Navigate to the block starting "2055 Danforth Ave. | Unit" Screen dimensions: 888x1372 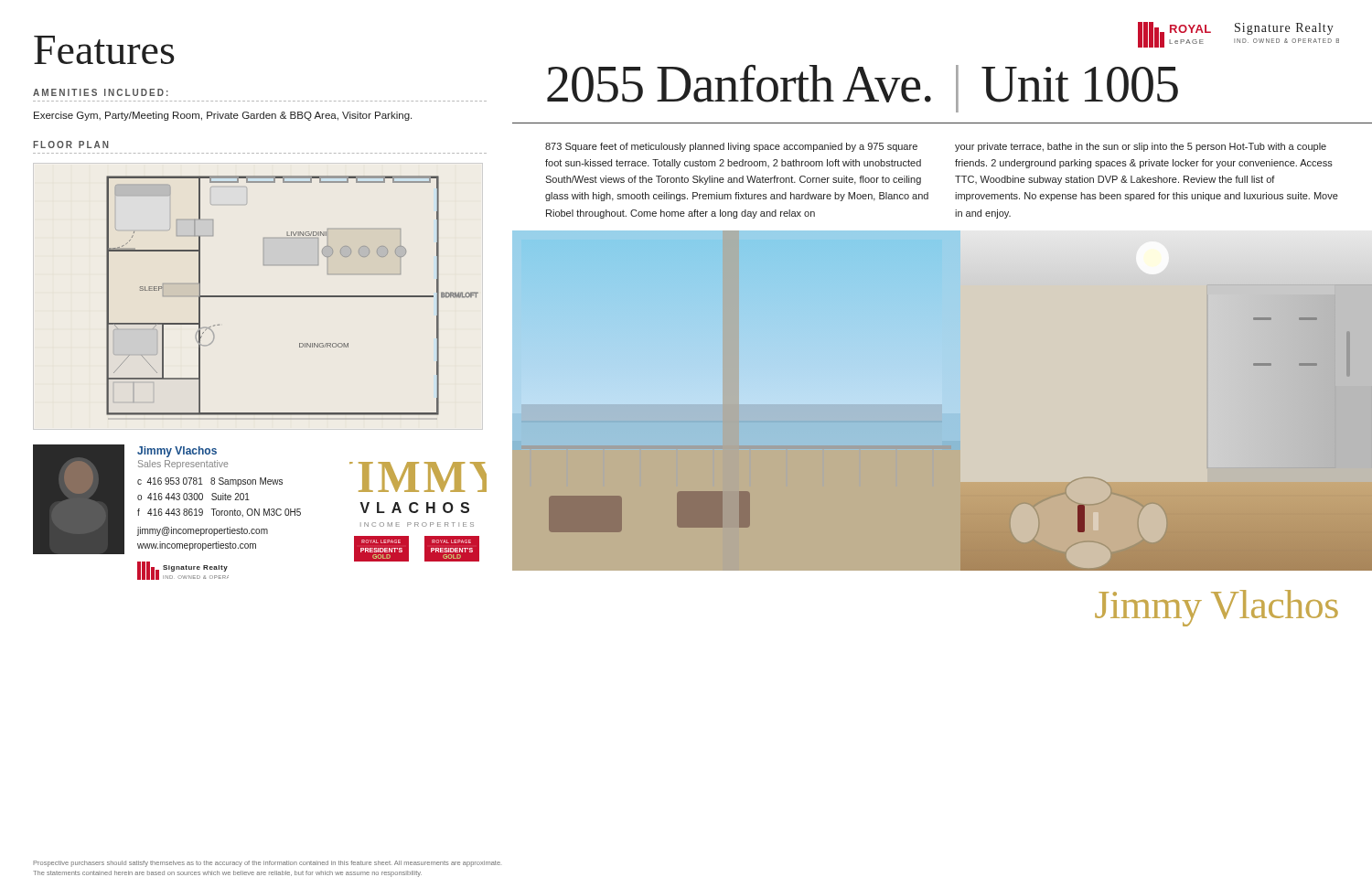862,84
